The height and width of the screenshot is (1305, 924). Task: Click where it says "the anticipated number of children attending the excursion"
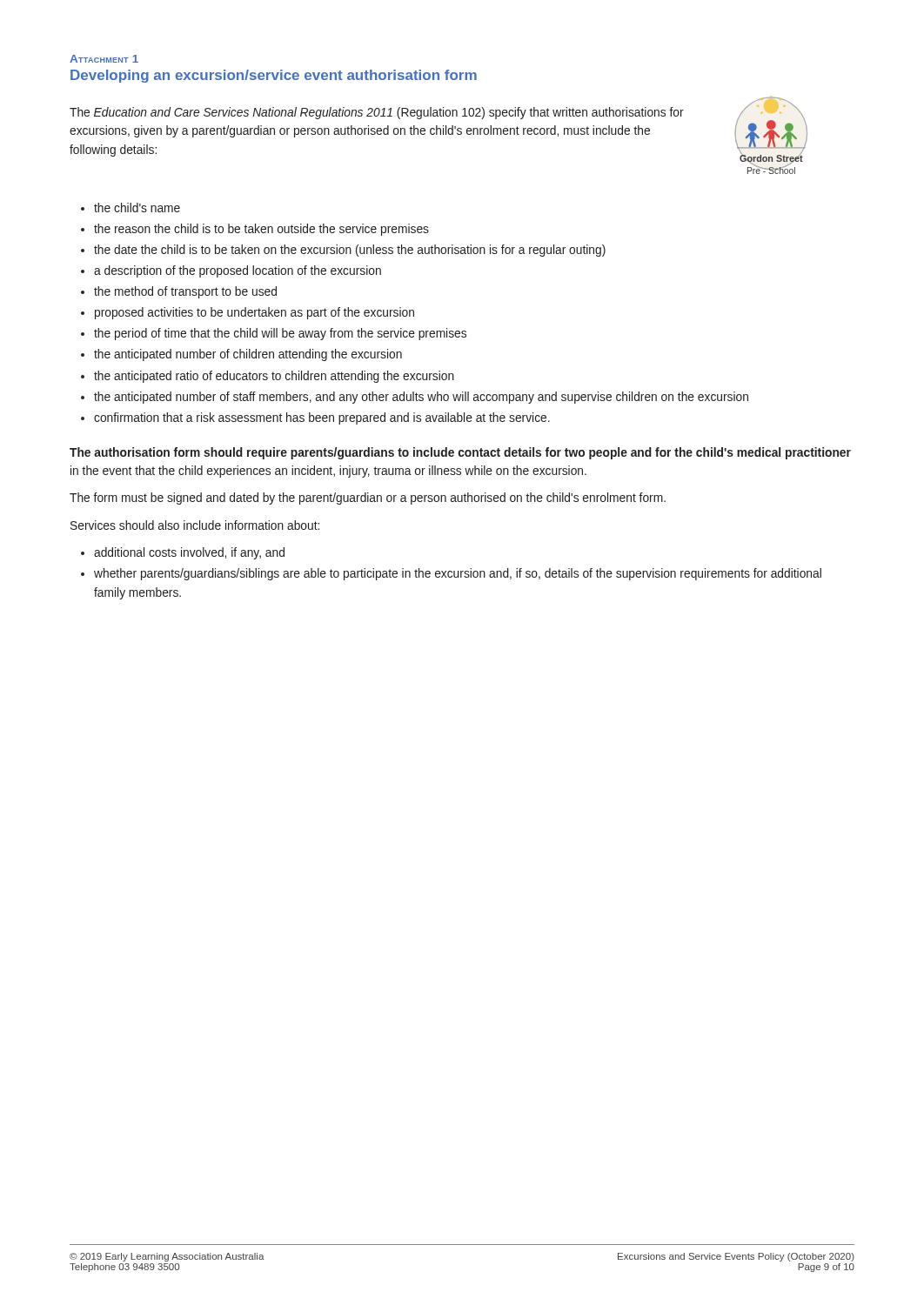coord(248,355)
